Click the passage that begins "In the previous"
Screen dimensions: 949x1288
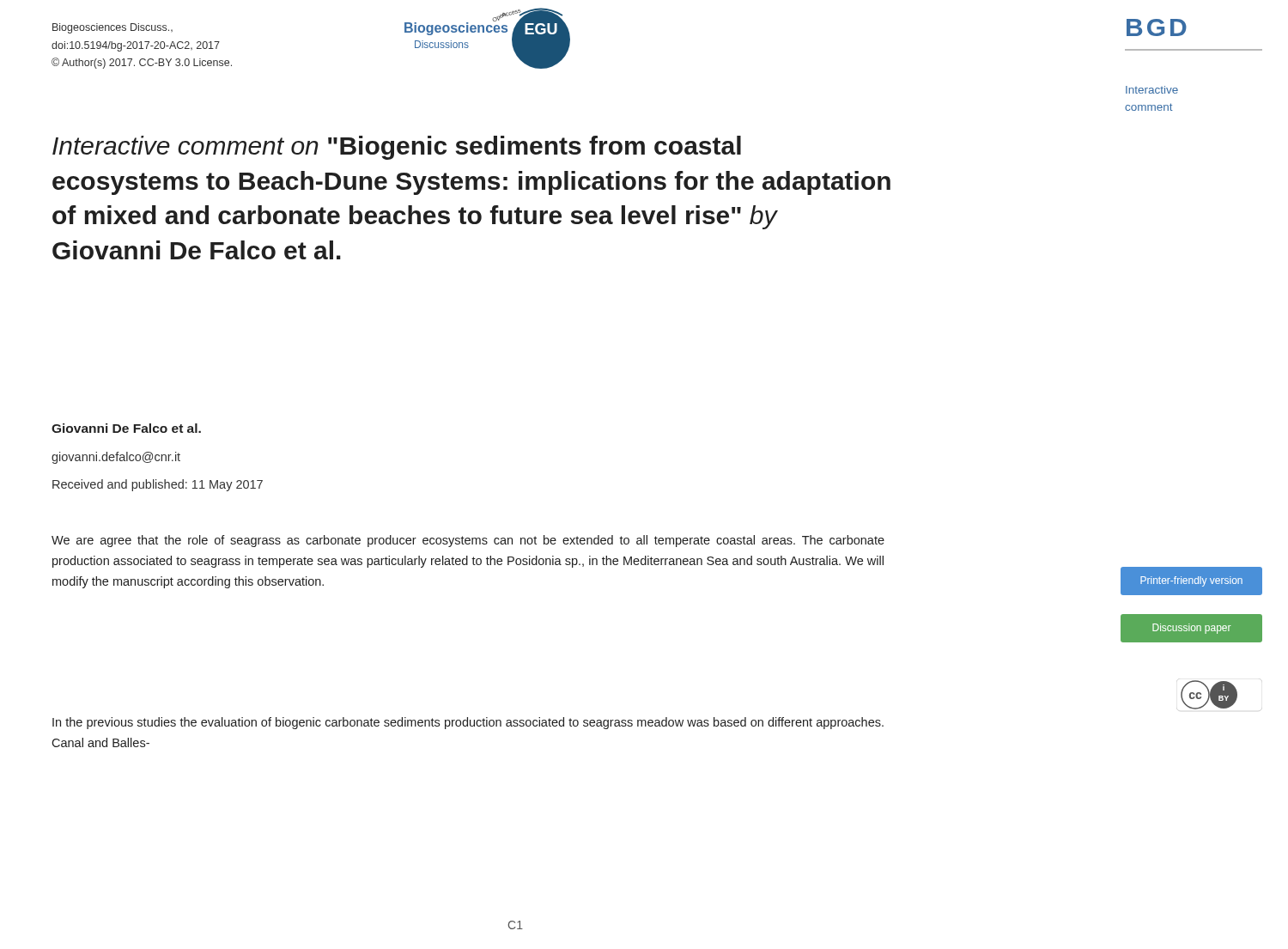tap(468, 733)
